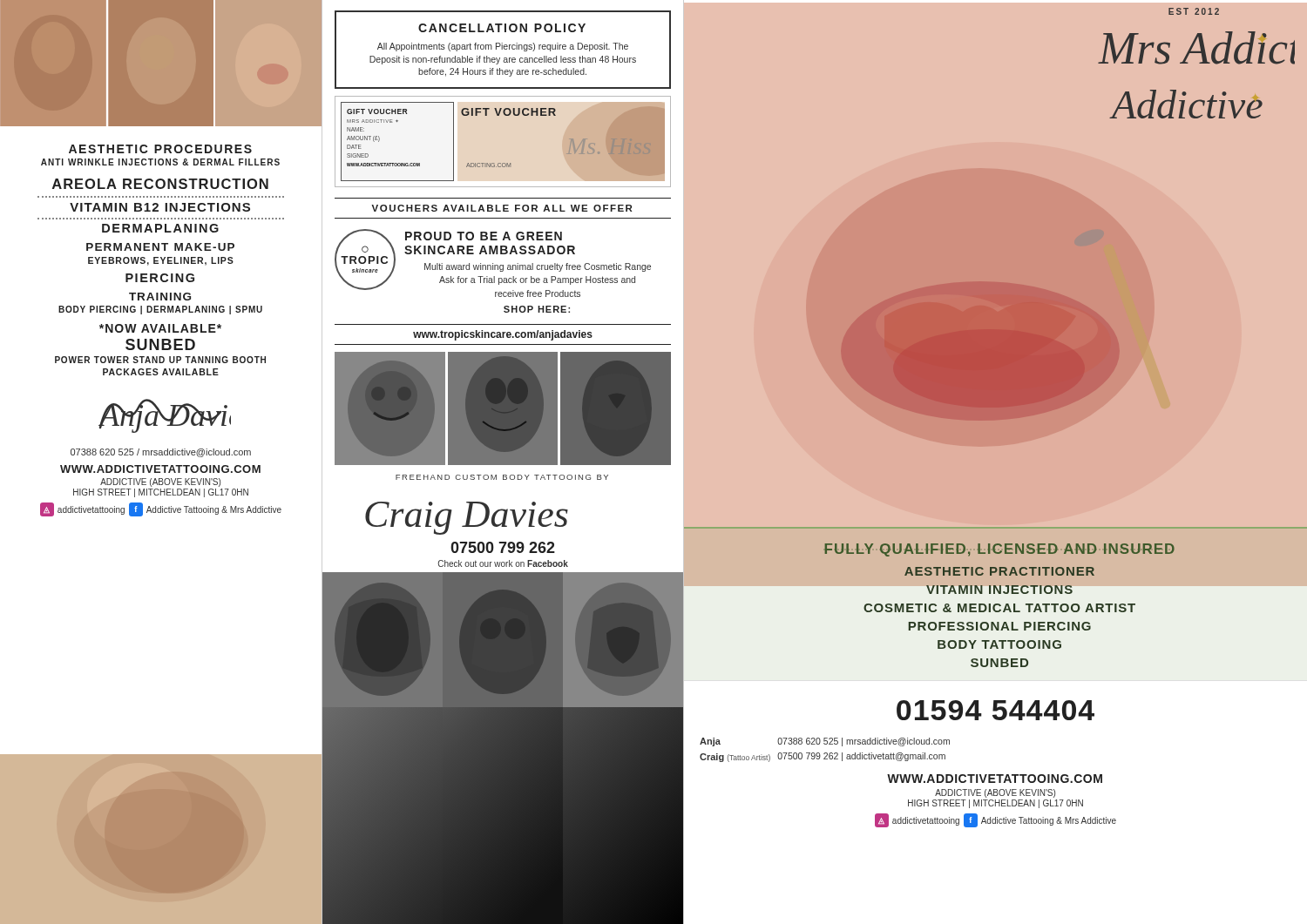Locate the text that says "POWER TOWER STAND UP TANNING BOOTH"
Viewport: 1307px width, 924px height.
[161, 360]
